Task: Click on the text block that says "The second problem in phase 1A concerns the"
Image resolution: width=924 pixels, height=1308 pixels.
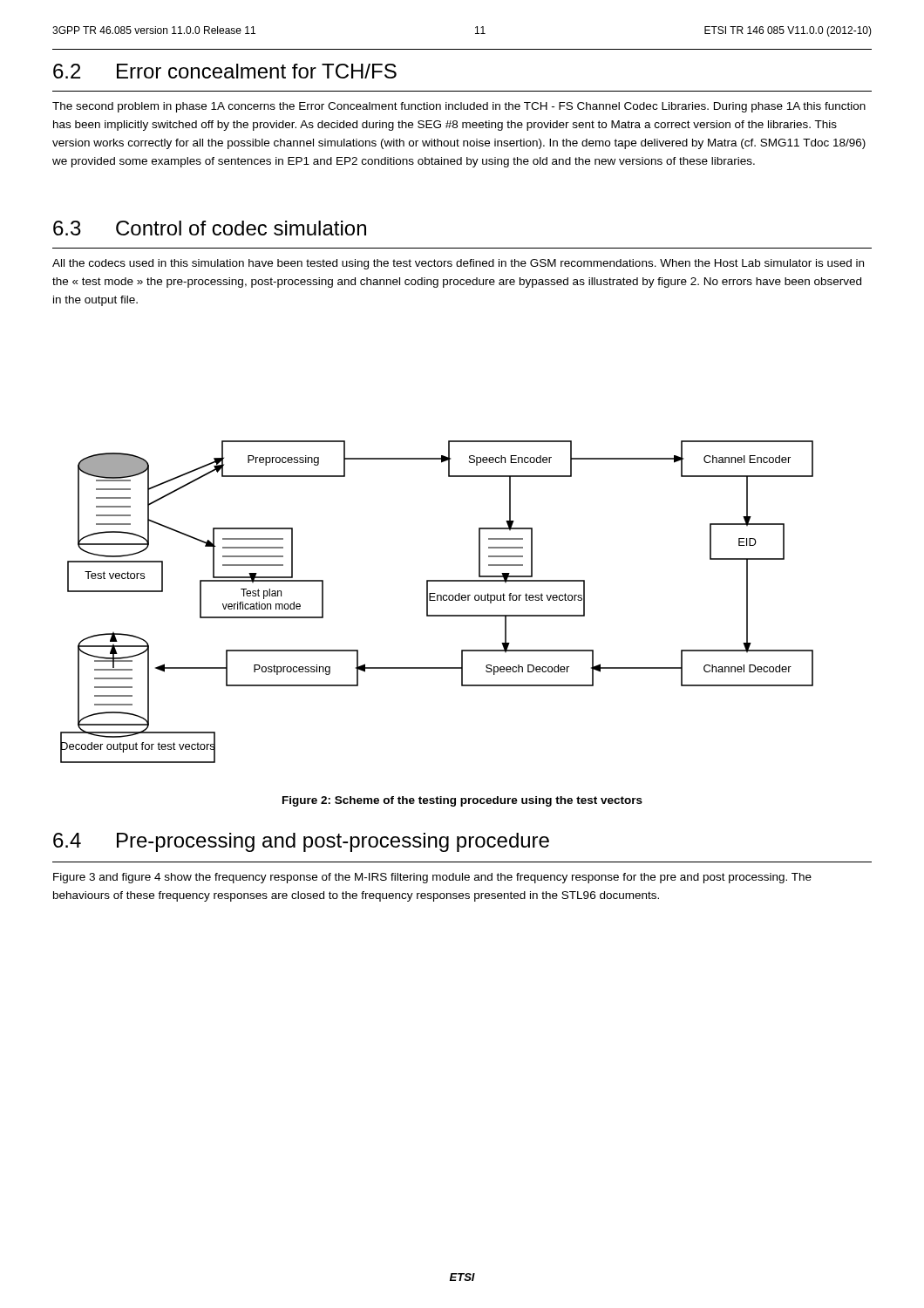Action: (459, 133)
